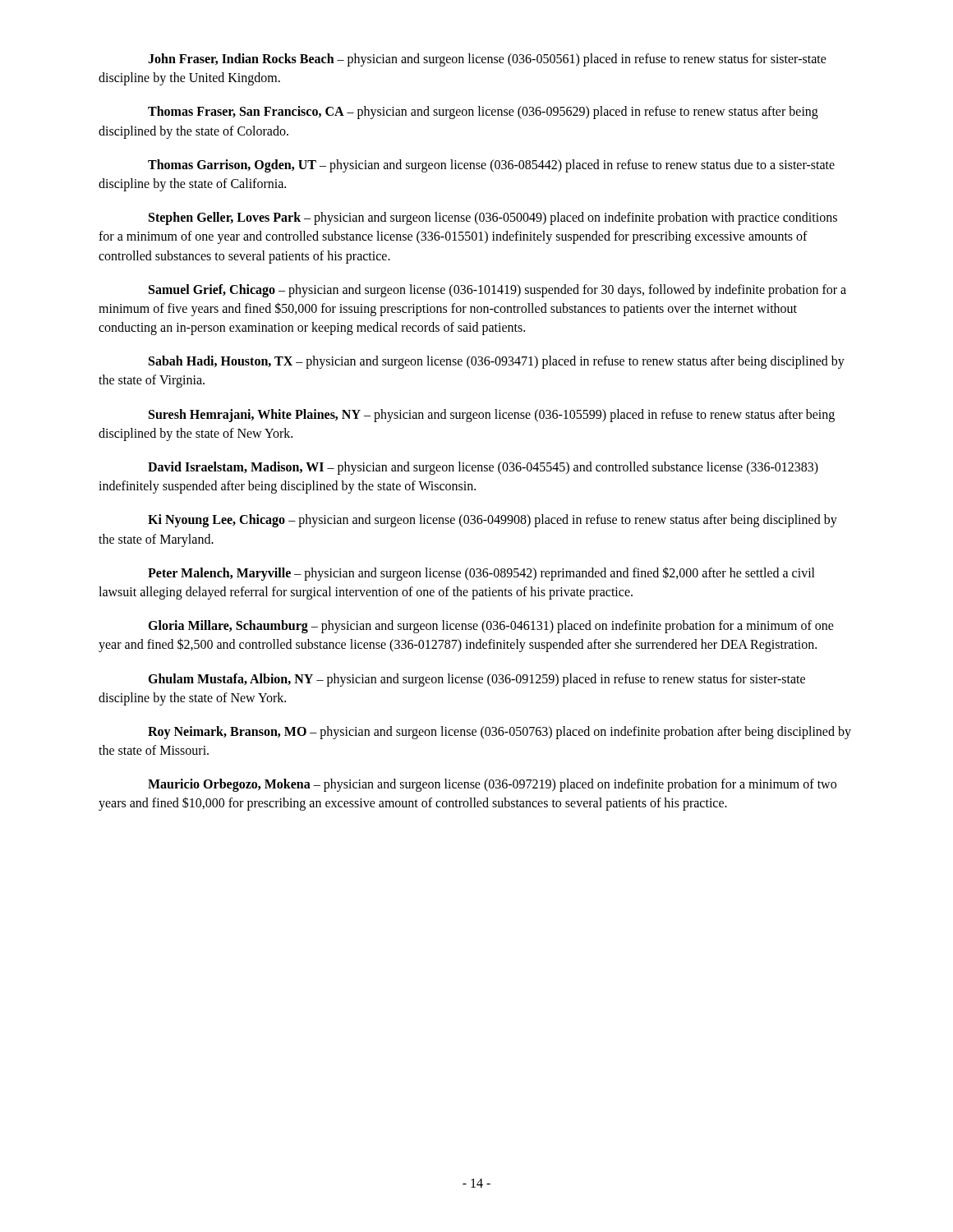Click on the list item that reads "Samuel Grief, Chicago – physician"
This screenshot has width=953, height=1232.
click(476, 308)
